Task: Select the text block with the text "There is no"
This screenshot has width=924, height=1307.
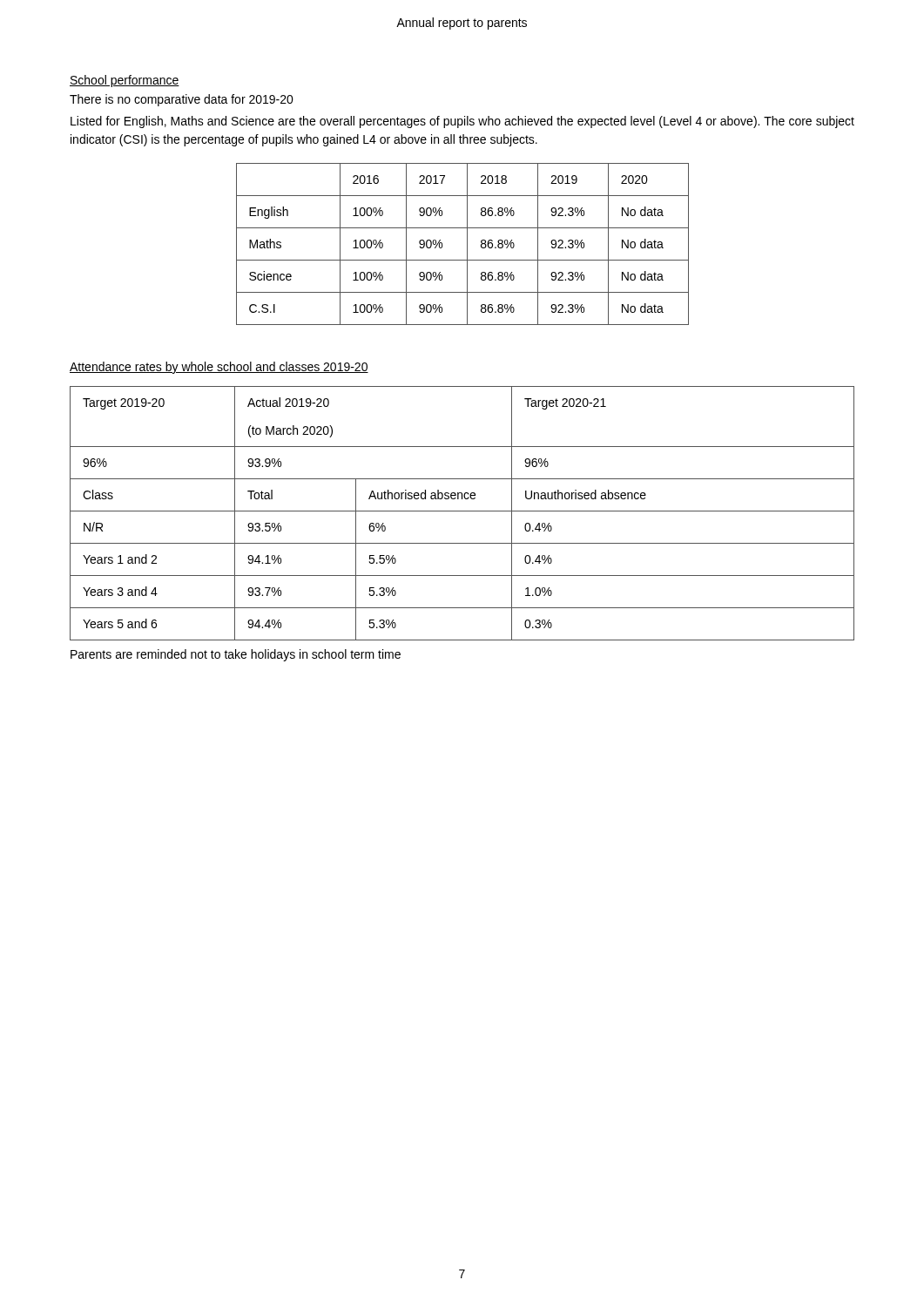Action: [181, 99]
